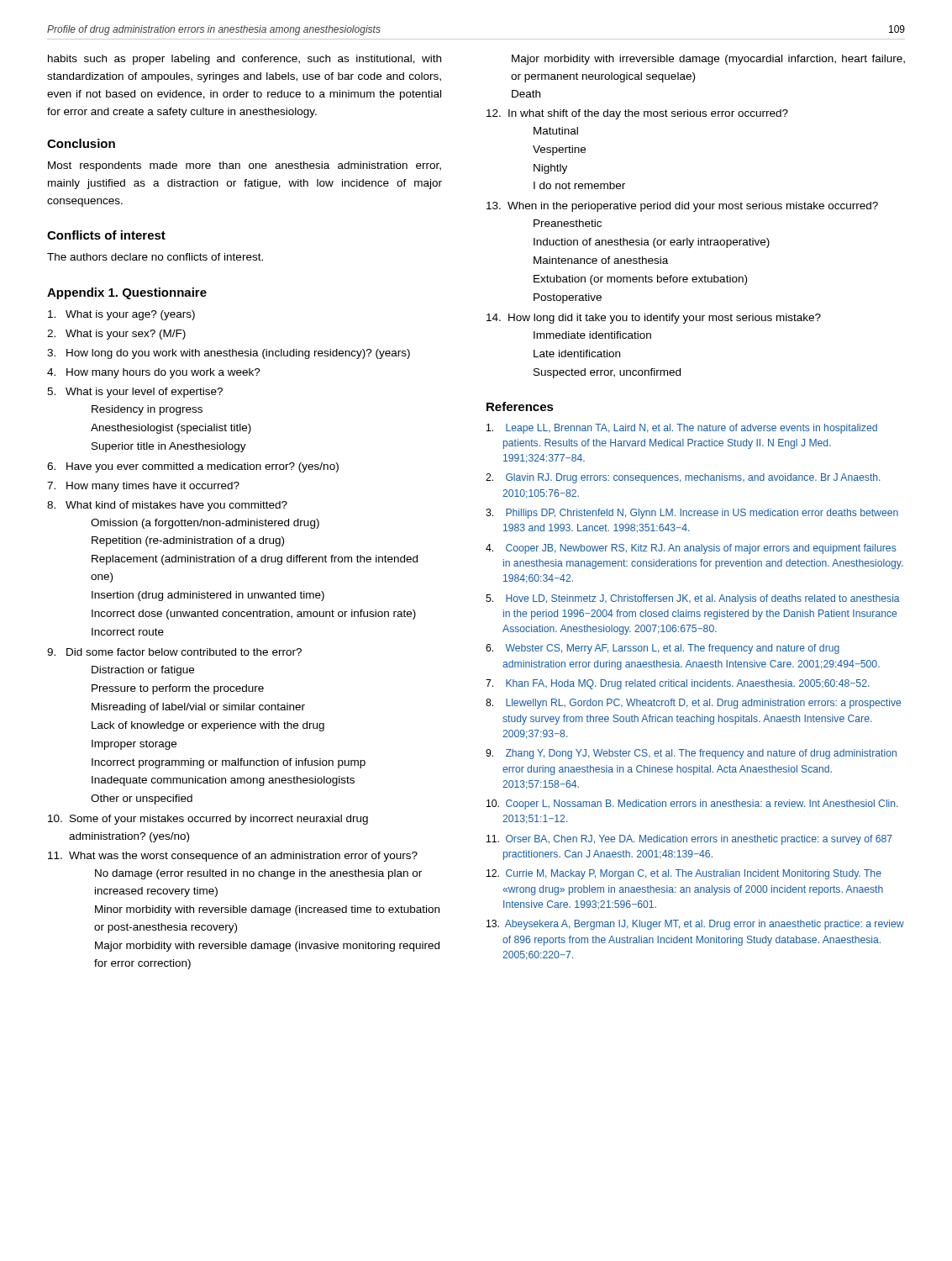
Task: Select the passage starting "11. What was the worst"
Action: point(245,910)
